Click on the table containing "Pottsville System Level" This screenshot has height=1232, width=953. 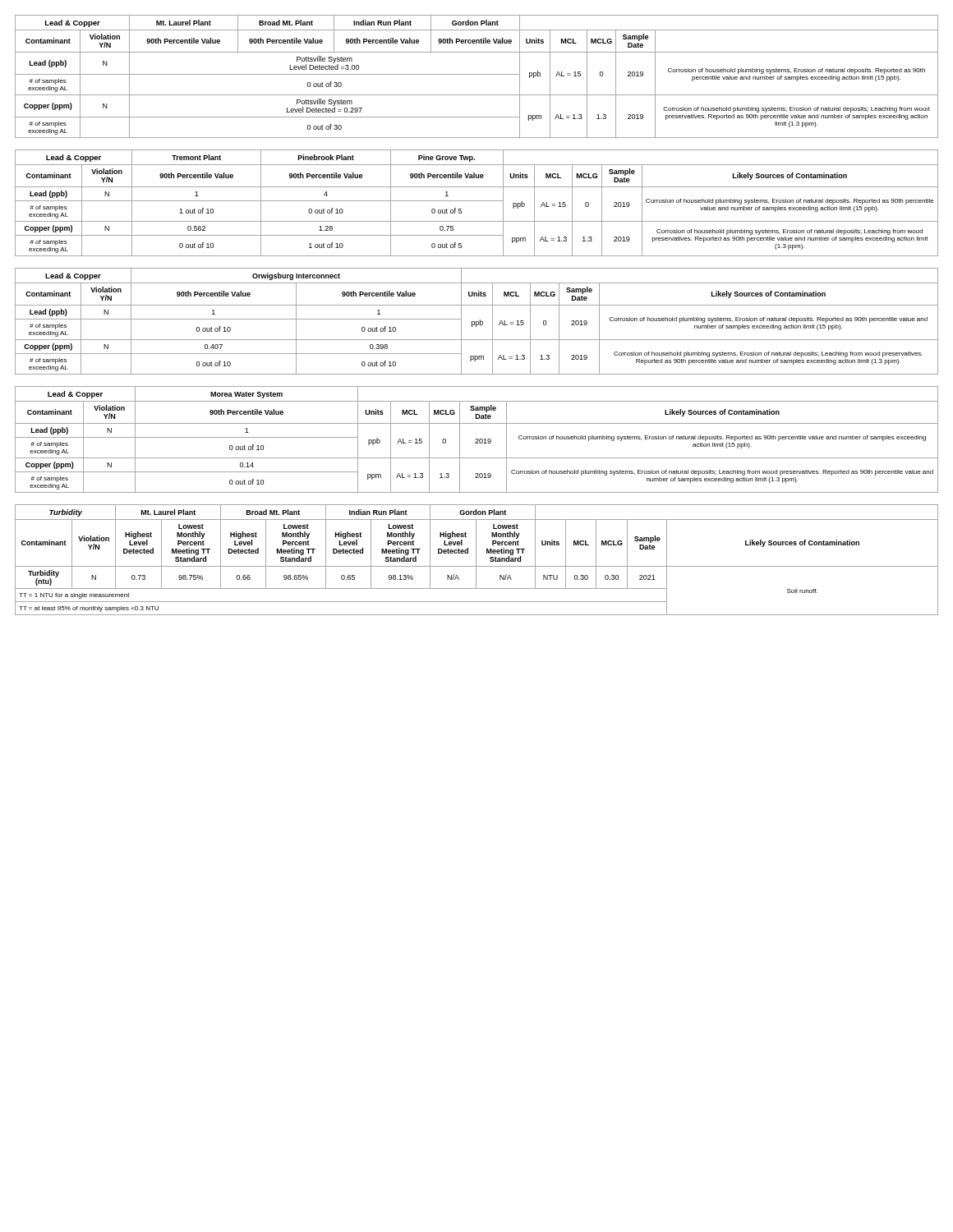pyautogui.click(x=476, y=76)
